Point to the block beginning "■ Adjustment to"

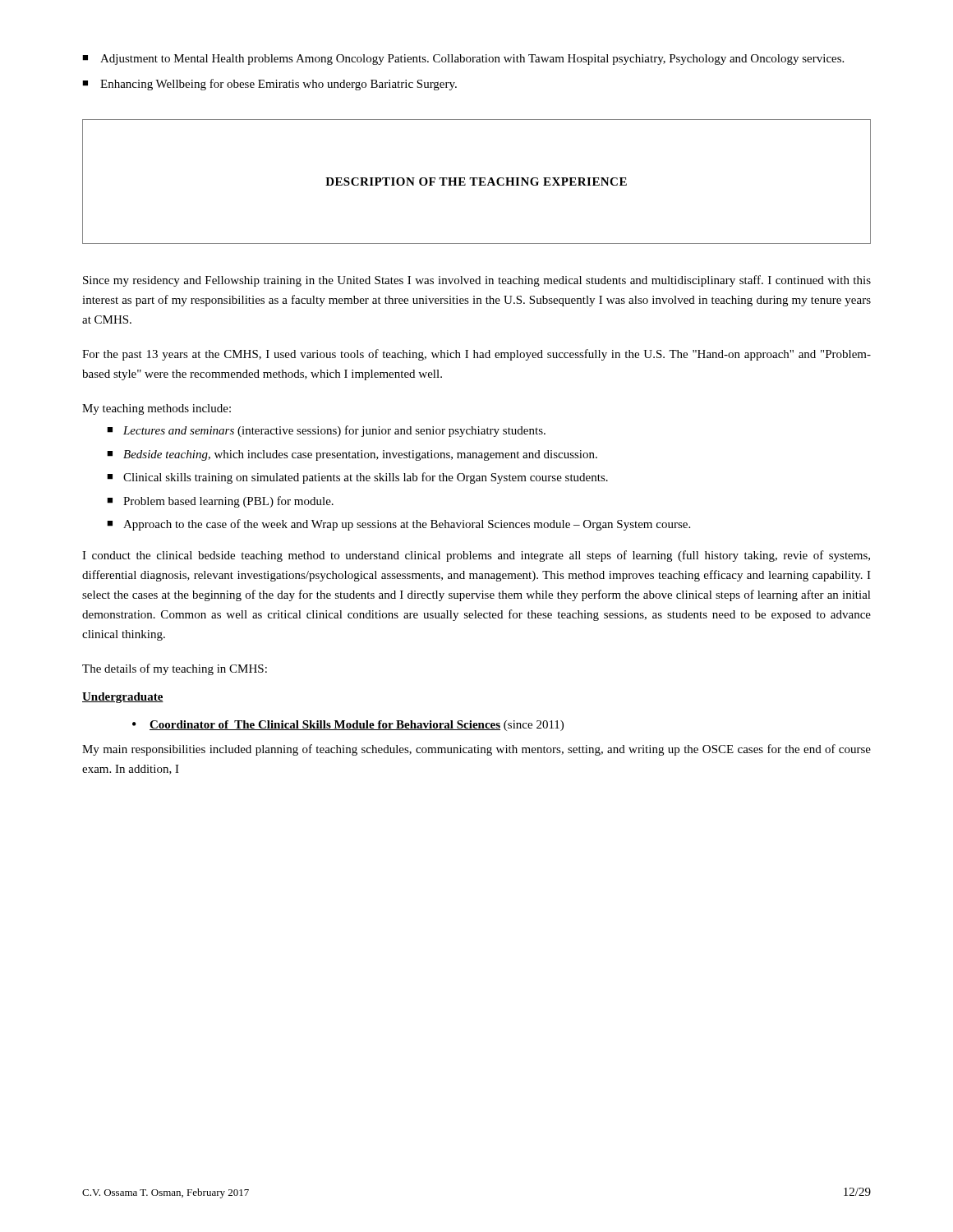click(x=476, y=59)
